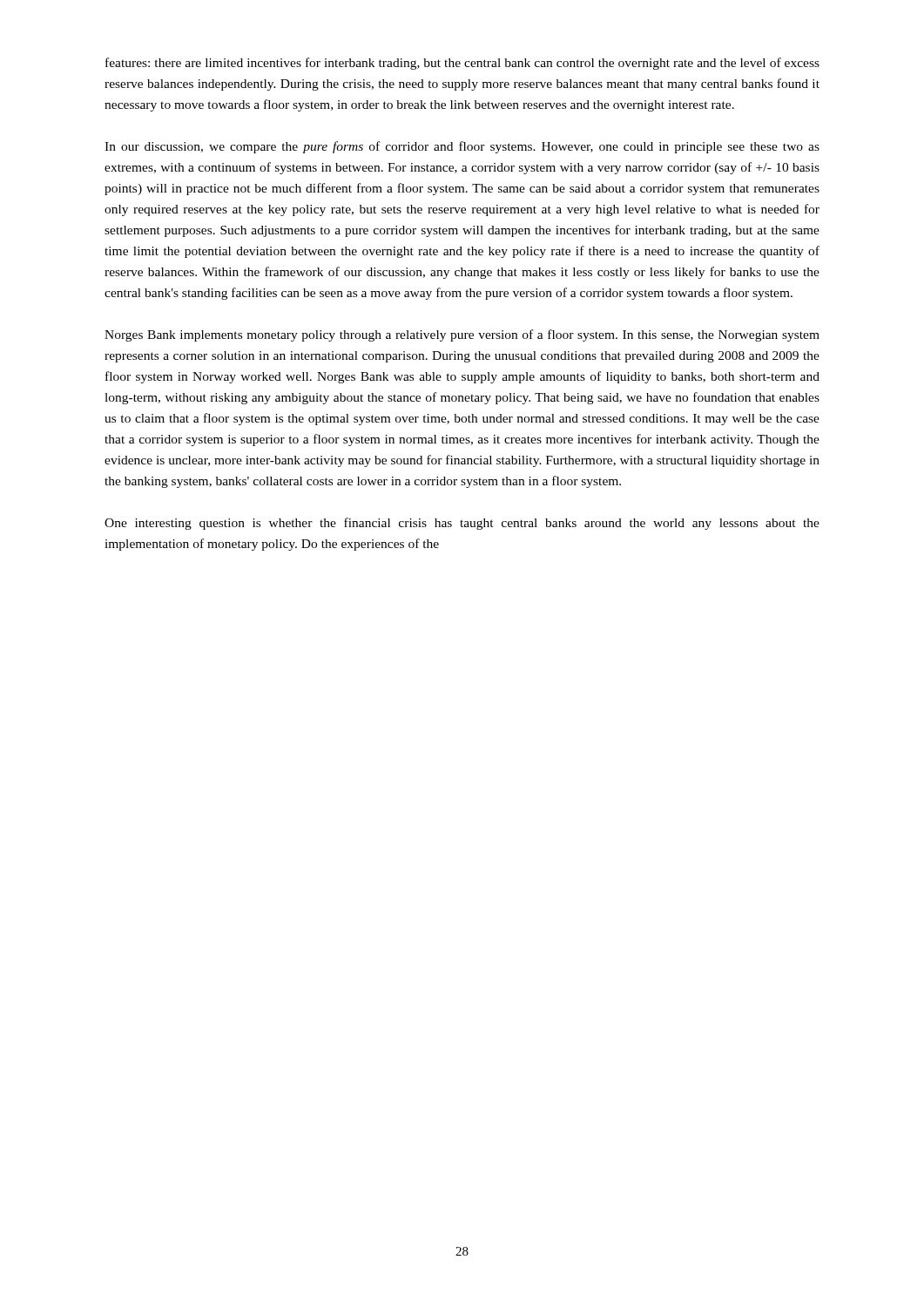Click on the block starting "One interesting question is whether the"
This screenshot has width=924, height=1307.
pyautogui.click(x=462, y=533)
